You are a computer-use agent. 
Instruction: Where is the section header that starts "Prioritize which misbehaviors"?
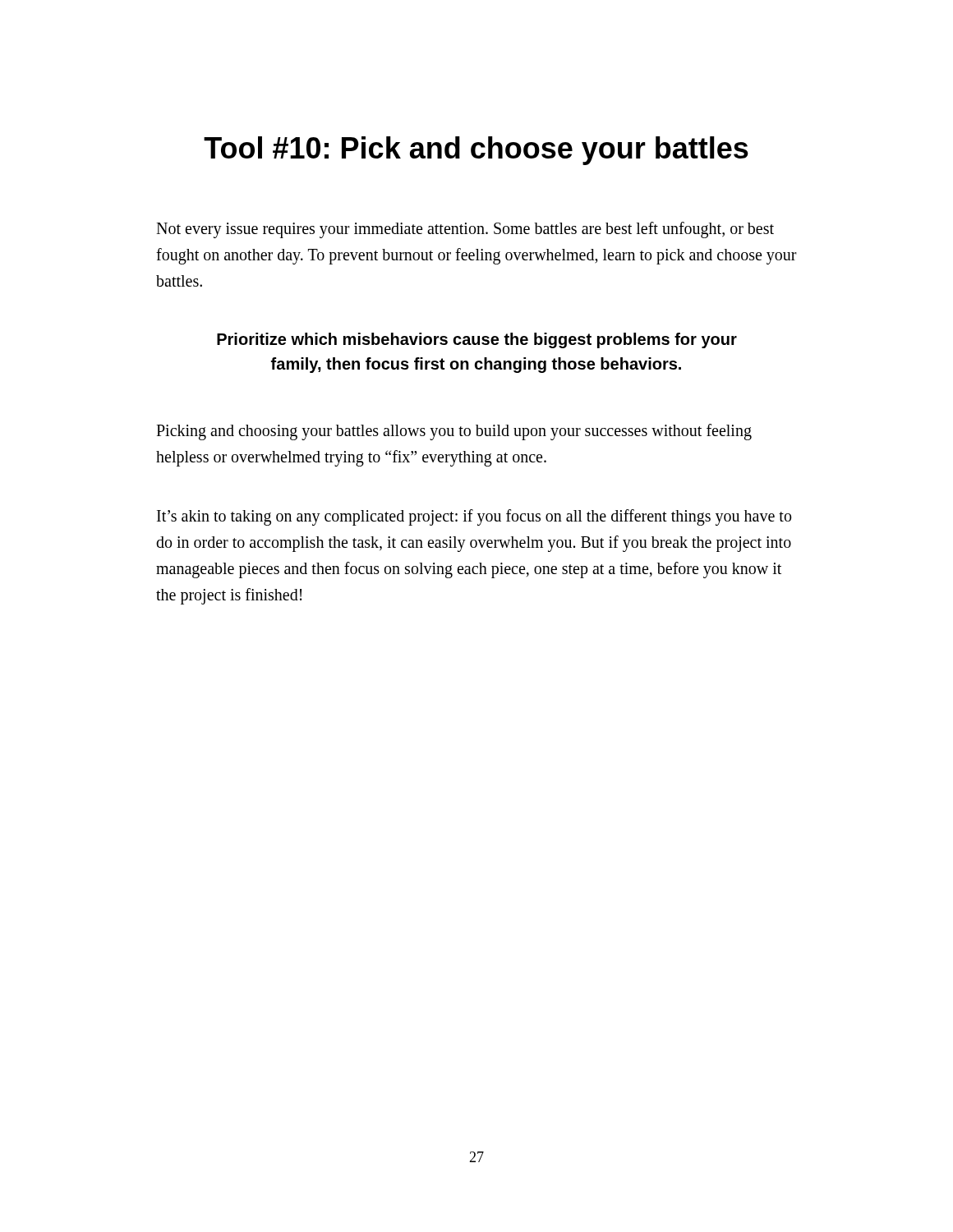pos(476,351)
